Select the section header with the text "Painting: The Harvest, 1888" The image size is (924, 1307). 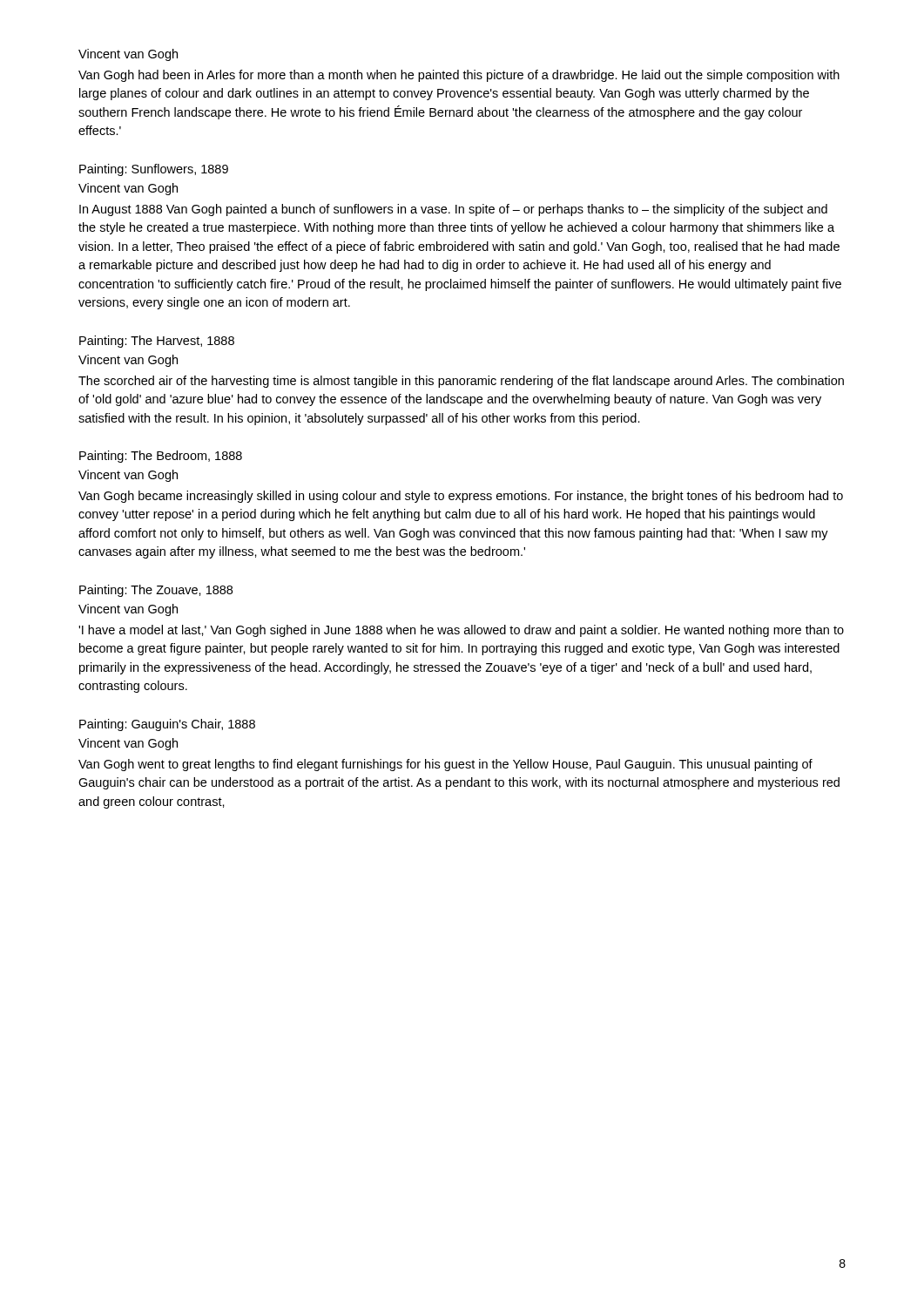pyautogui.click(x=157, y=340)
